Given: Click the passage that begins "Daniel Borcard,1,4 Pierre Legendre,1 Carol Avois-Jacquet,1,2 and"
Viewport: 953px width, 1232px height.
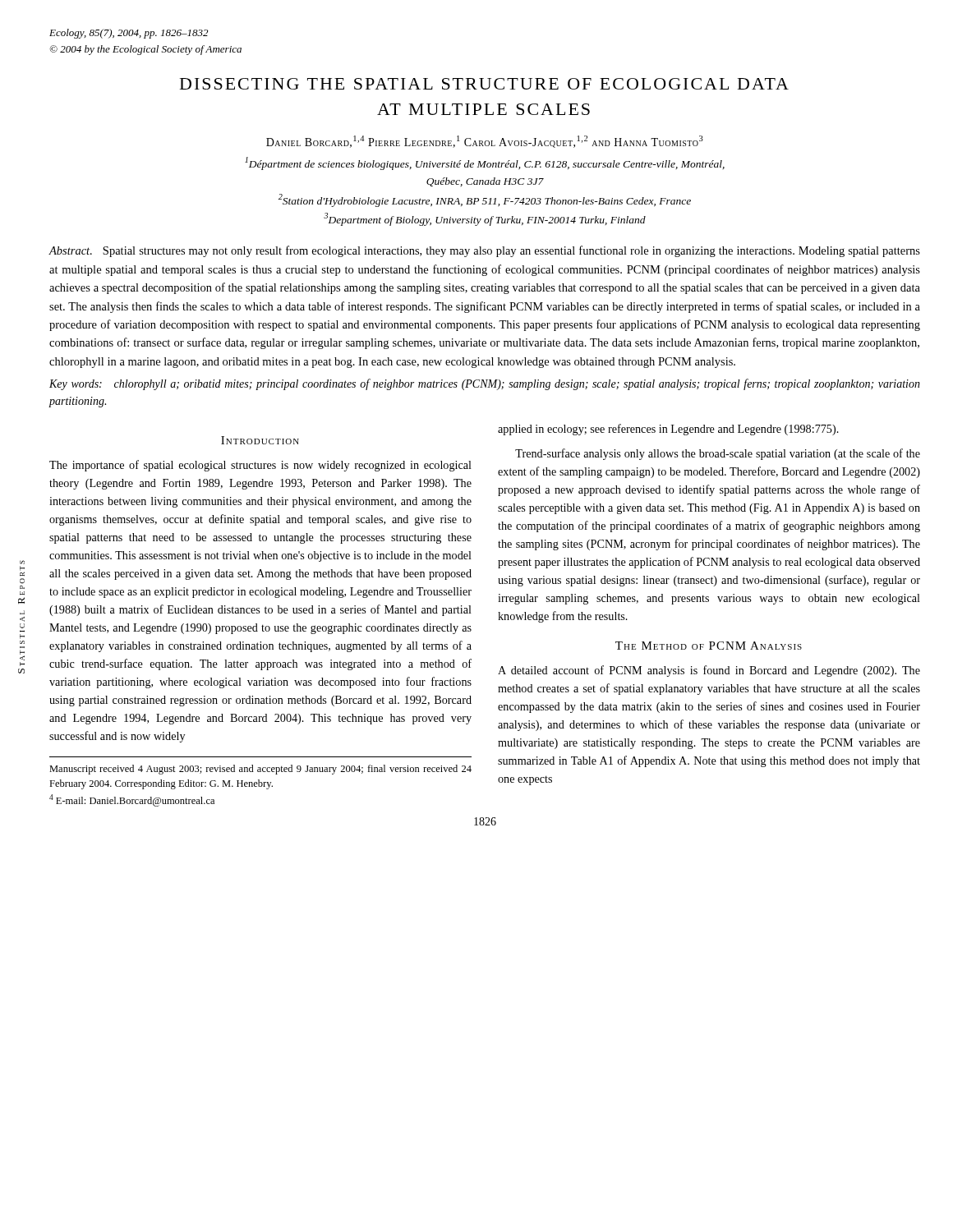Looking at the screenshot, I should coord(485,141).
